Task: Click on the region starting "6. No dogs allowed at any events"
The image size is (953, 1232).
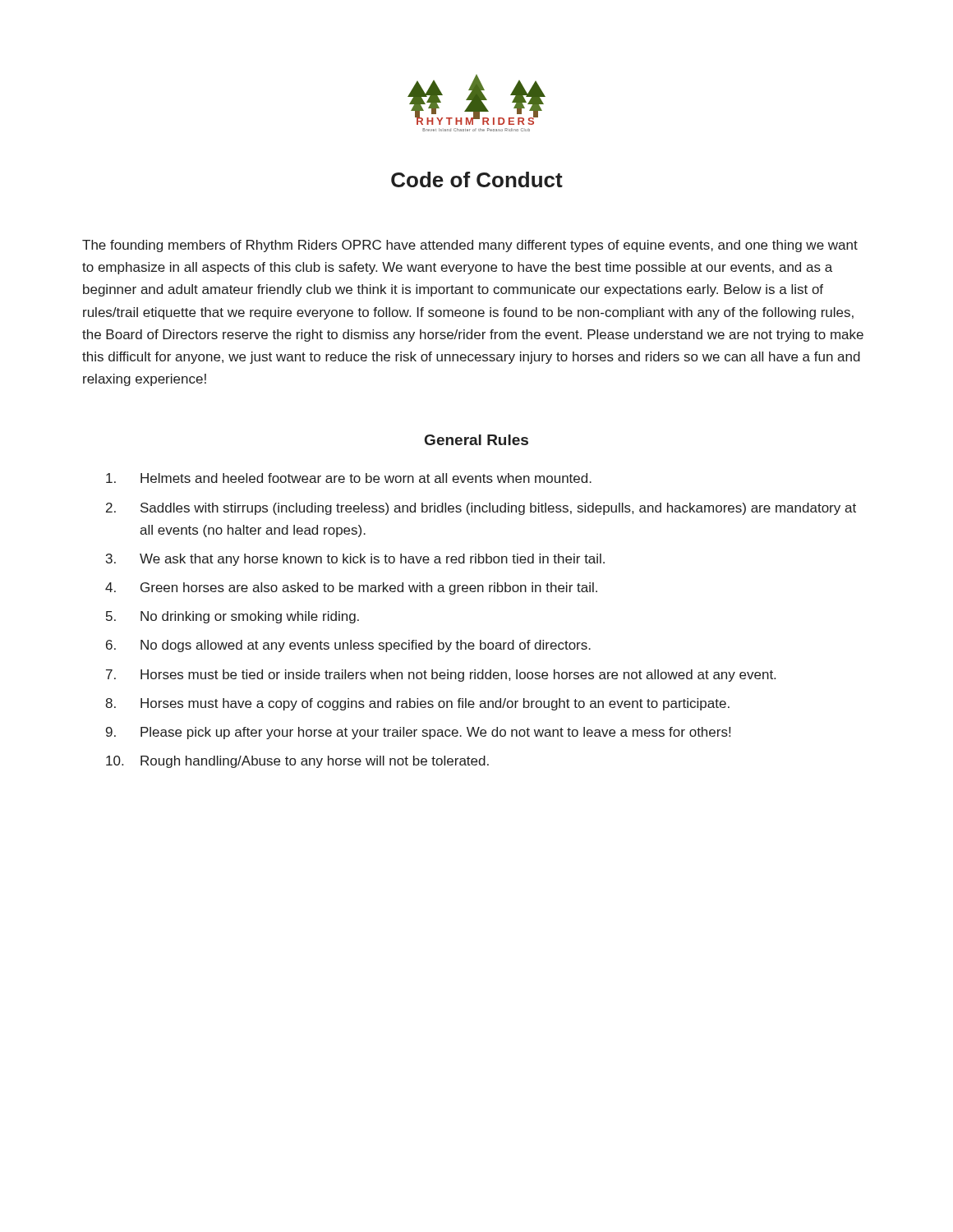Action: (476, 646)
